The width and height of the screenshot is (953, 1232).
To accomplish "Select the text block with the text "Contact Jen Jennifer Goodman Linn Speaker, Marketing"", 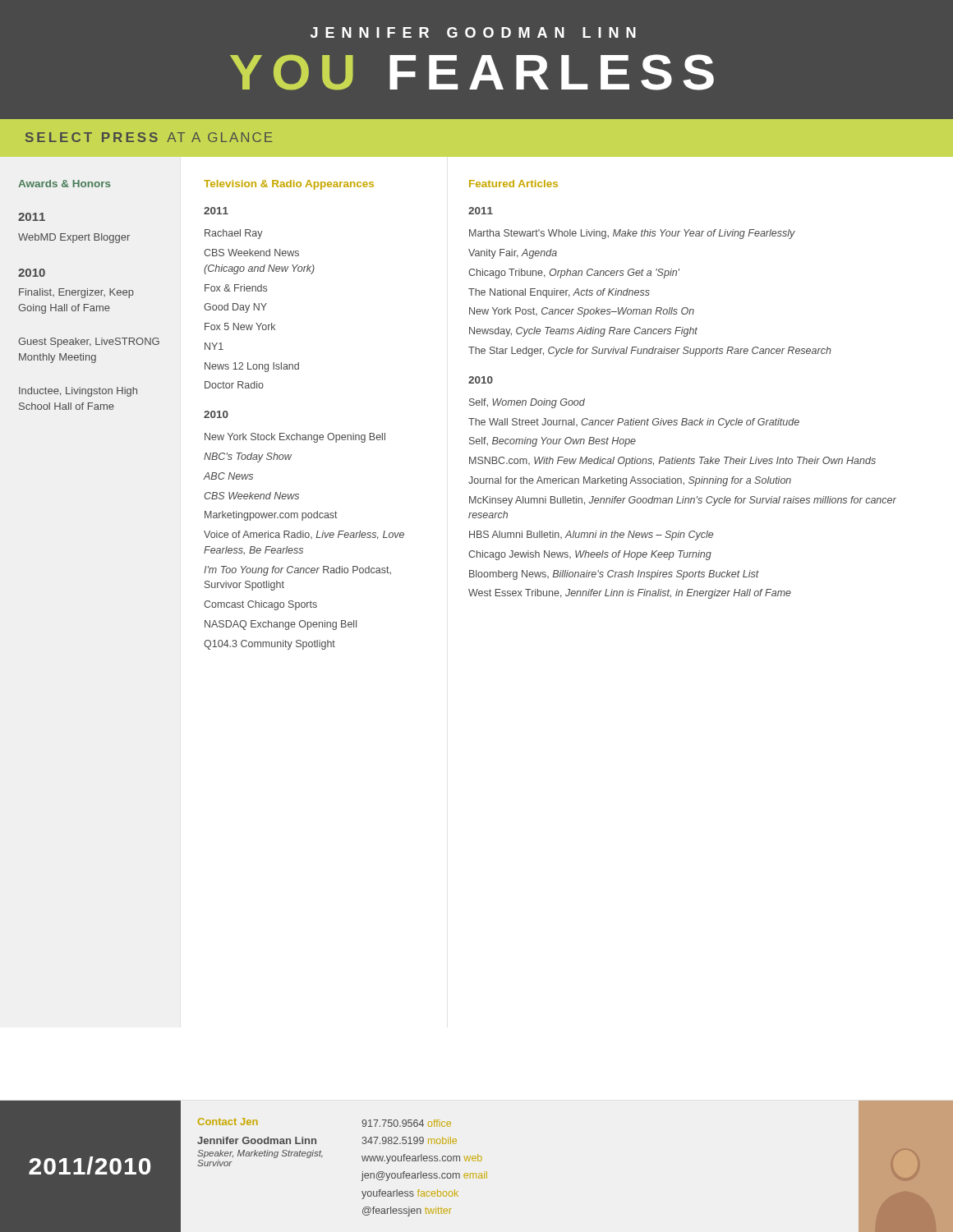I will tap(271, 1141).
